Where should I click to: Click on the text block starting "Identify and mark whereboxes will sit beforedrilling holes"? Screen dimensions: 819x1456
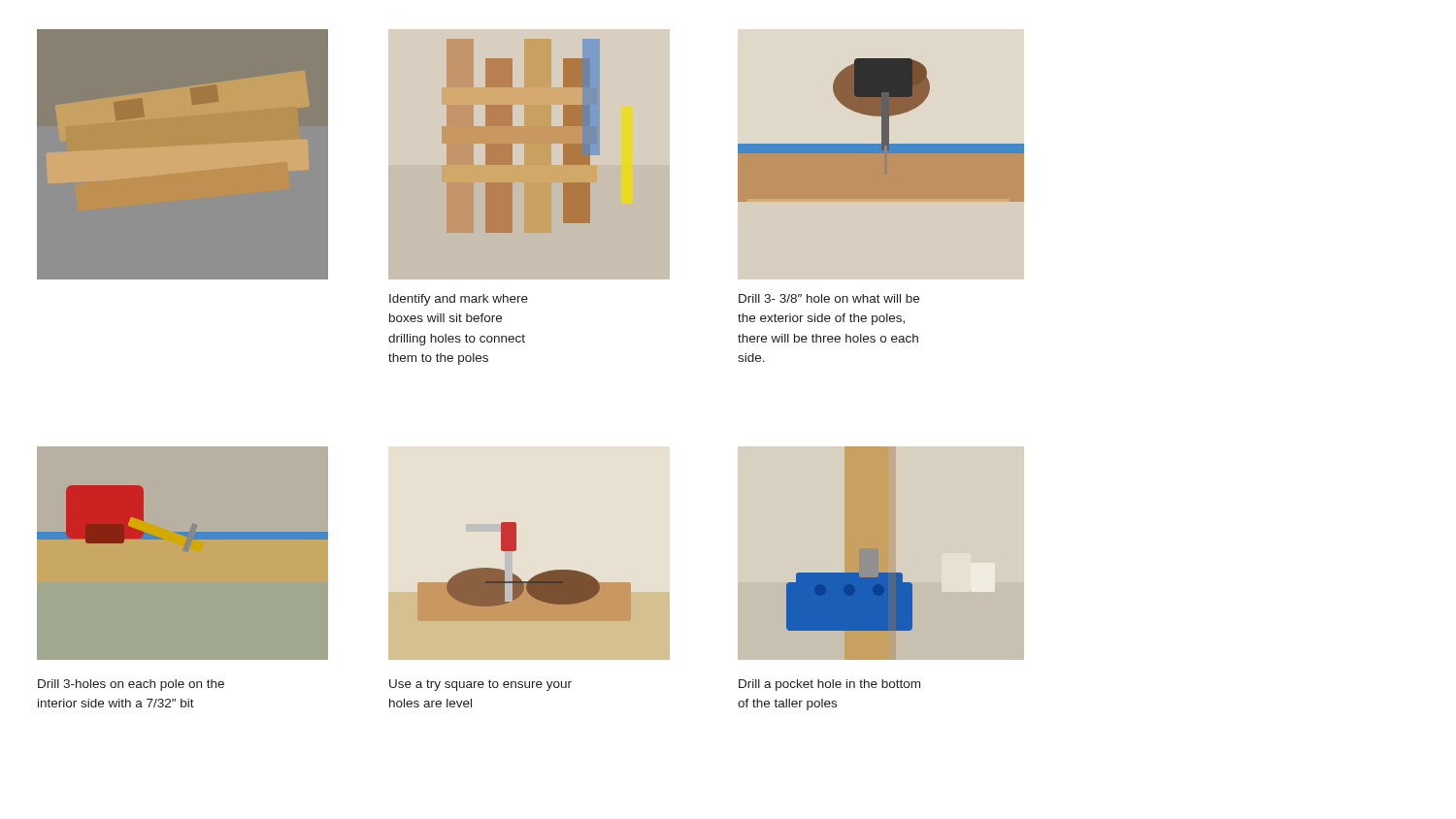pos(458,328)
